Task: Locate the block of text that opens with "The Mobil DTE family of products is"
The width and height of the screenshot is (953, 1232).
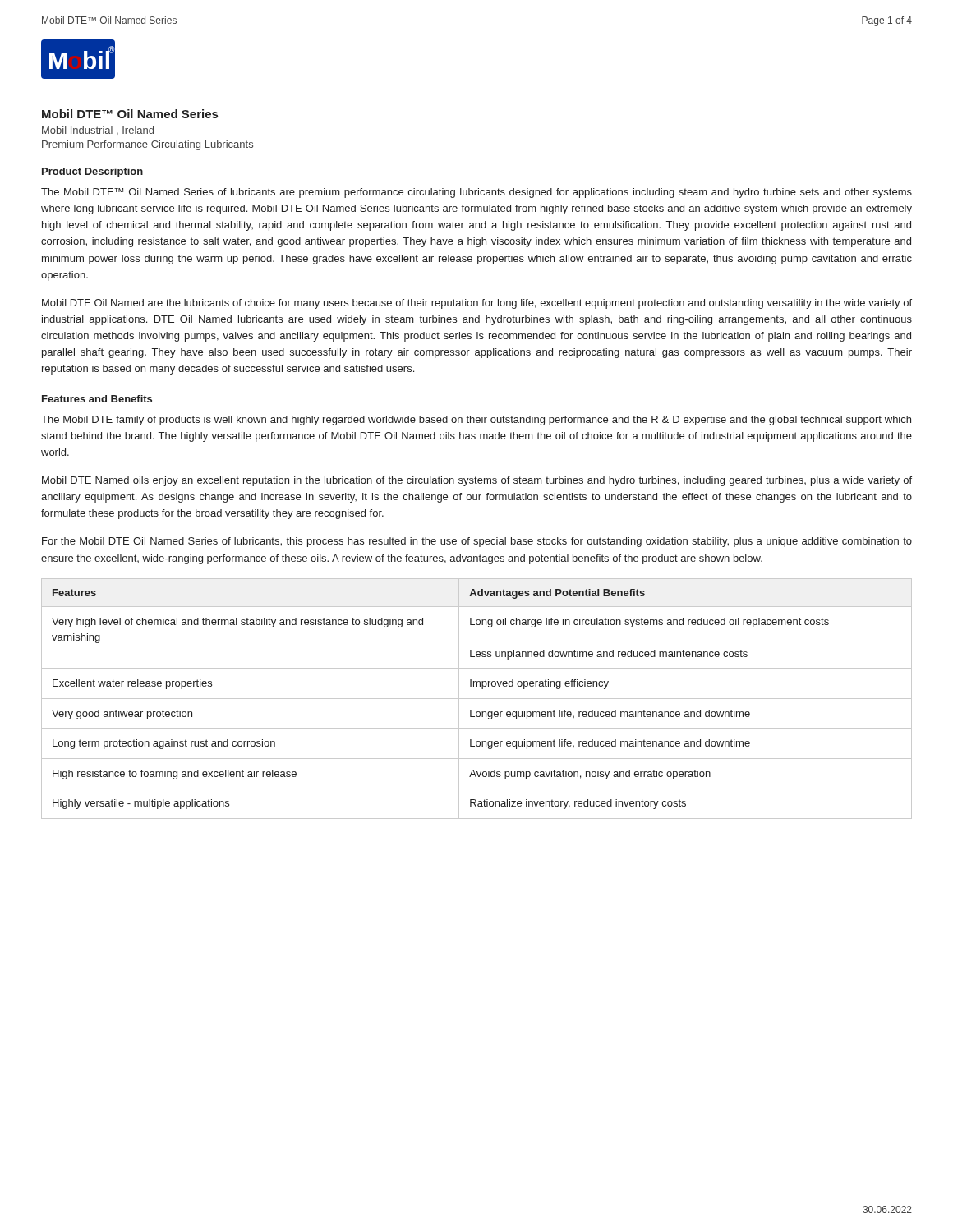Action: pos(476,435)
